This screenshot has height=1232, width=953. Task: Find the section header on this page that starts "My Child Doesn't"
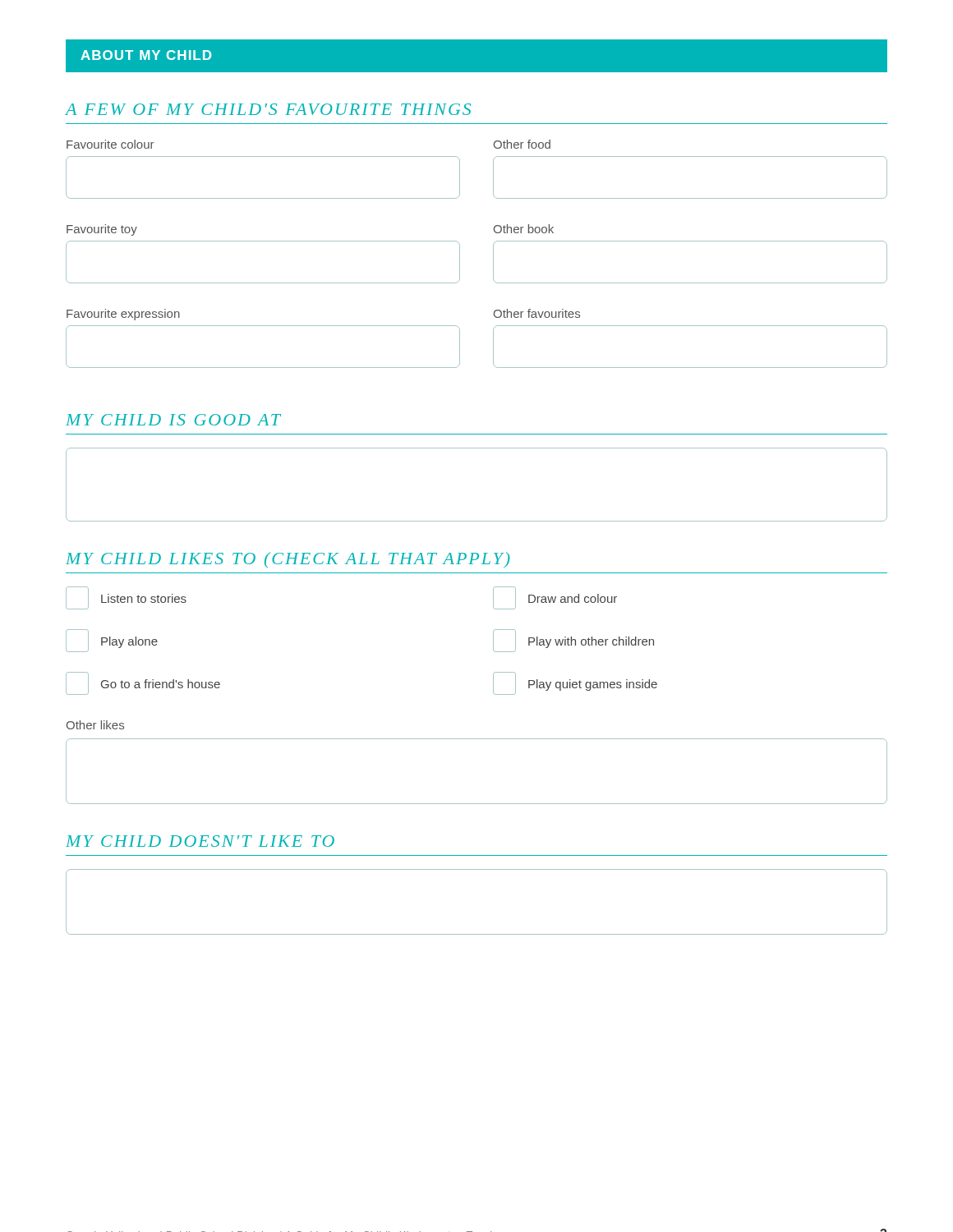[x=201, y=841]
